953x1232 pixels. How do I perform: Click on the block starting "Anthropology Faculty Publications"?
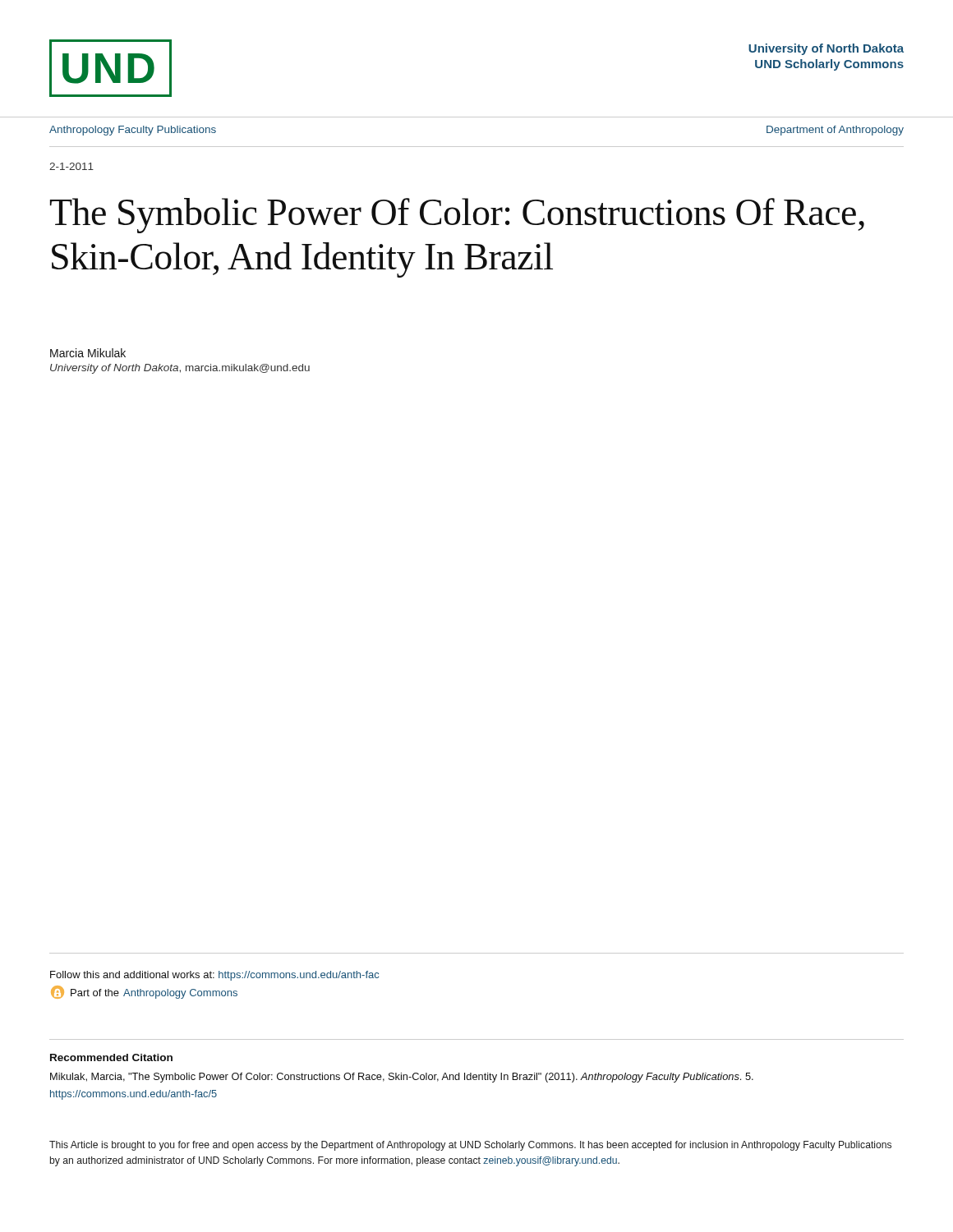coord(133,129)
